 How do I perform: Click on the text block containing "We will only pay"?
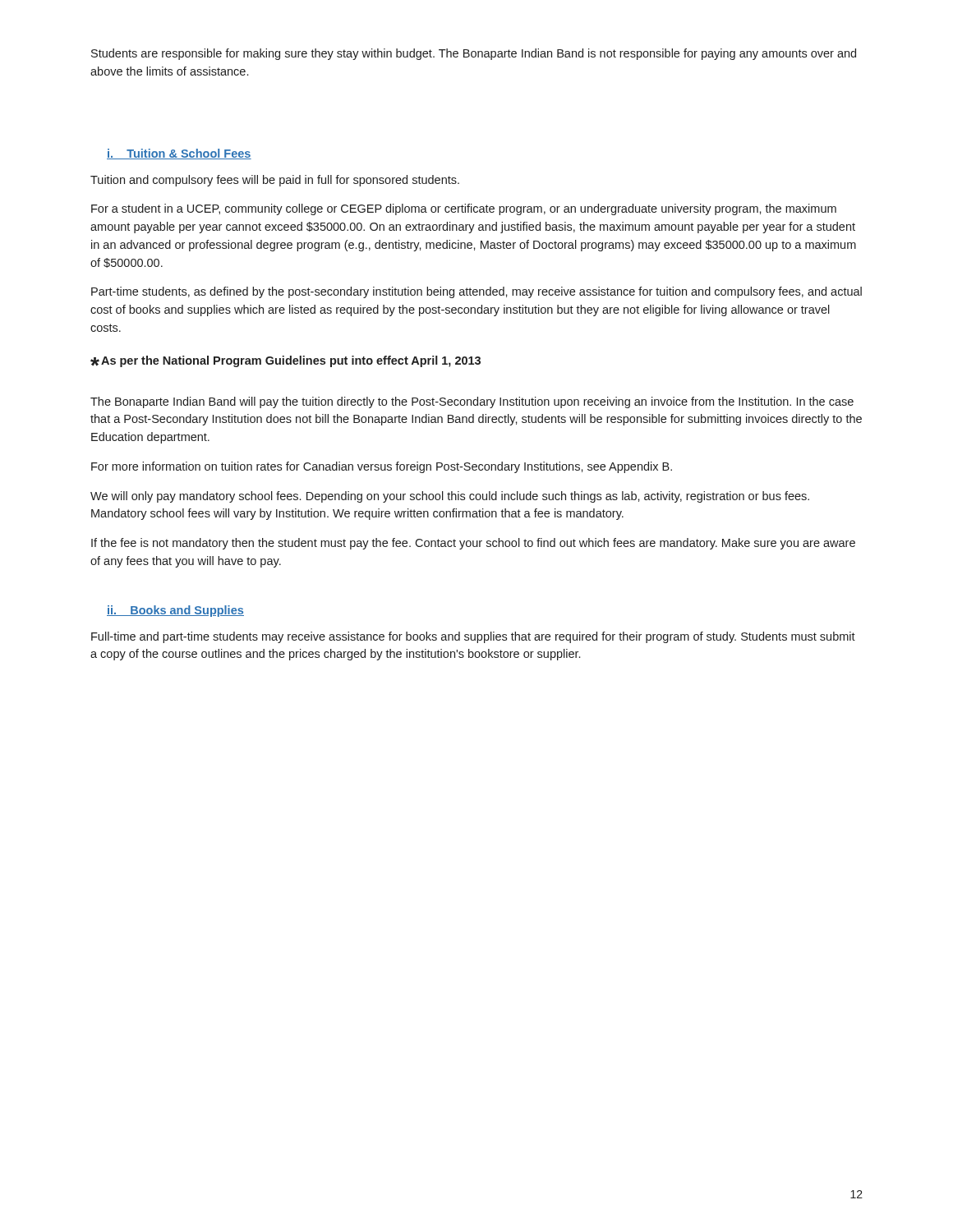[x=476, y=505]
